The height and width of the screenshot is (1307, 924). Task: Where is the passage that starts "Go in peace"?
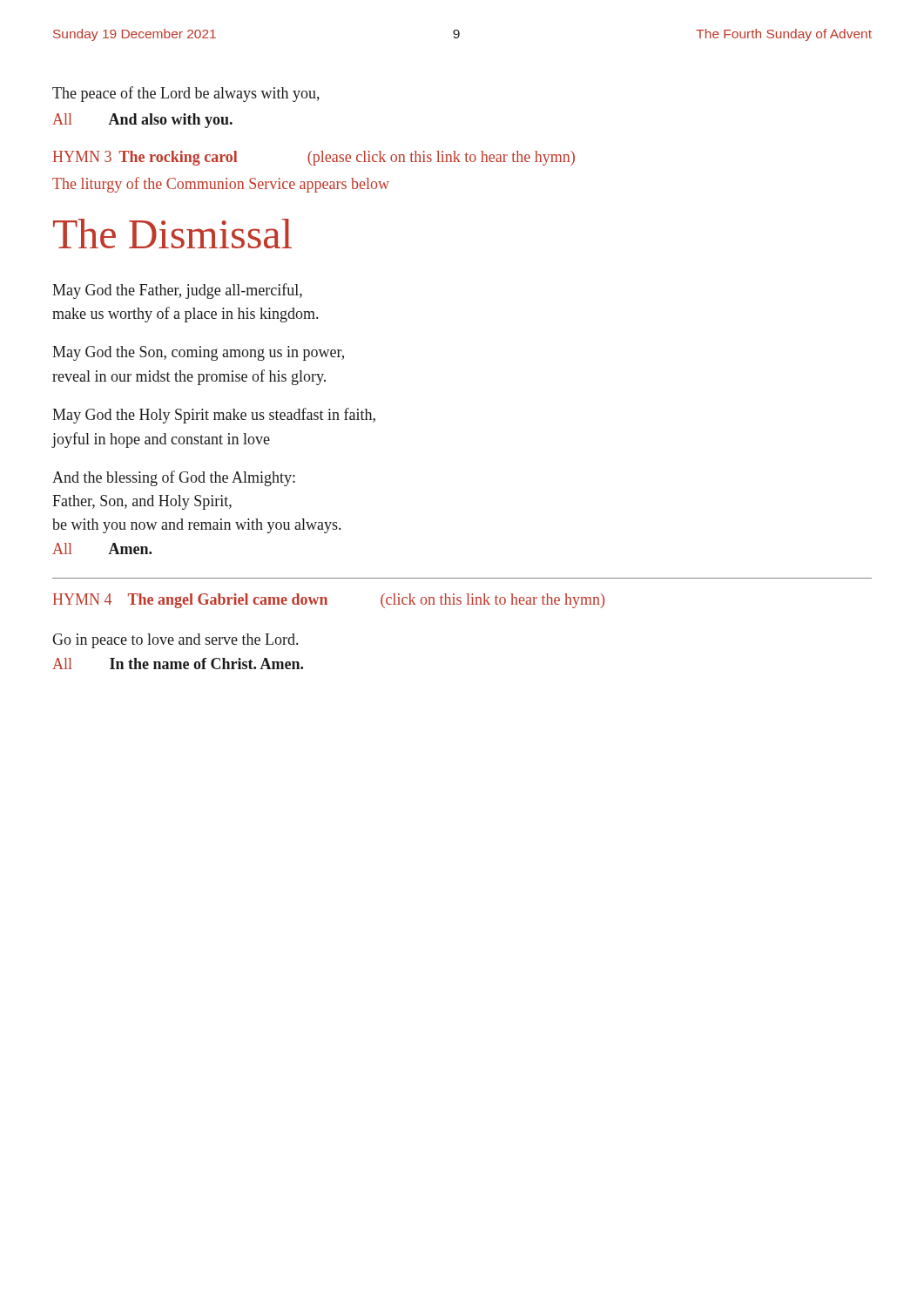[x=176, y=640]
